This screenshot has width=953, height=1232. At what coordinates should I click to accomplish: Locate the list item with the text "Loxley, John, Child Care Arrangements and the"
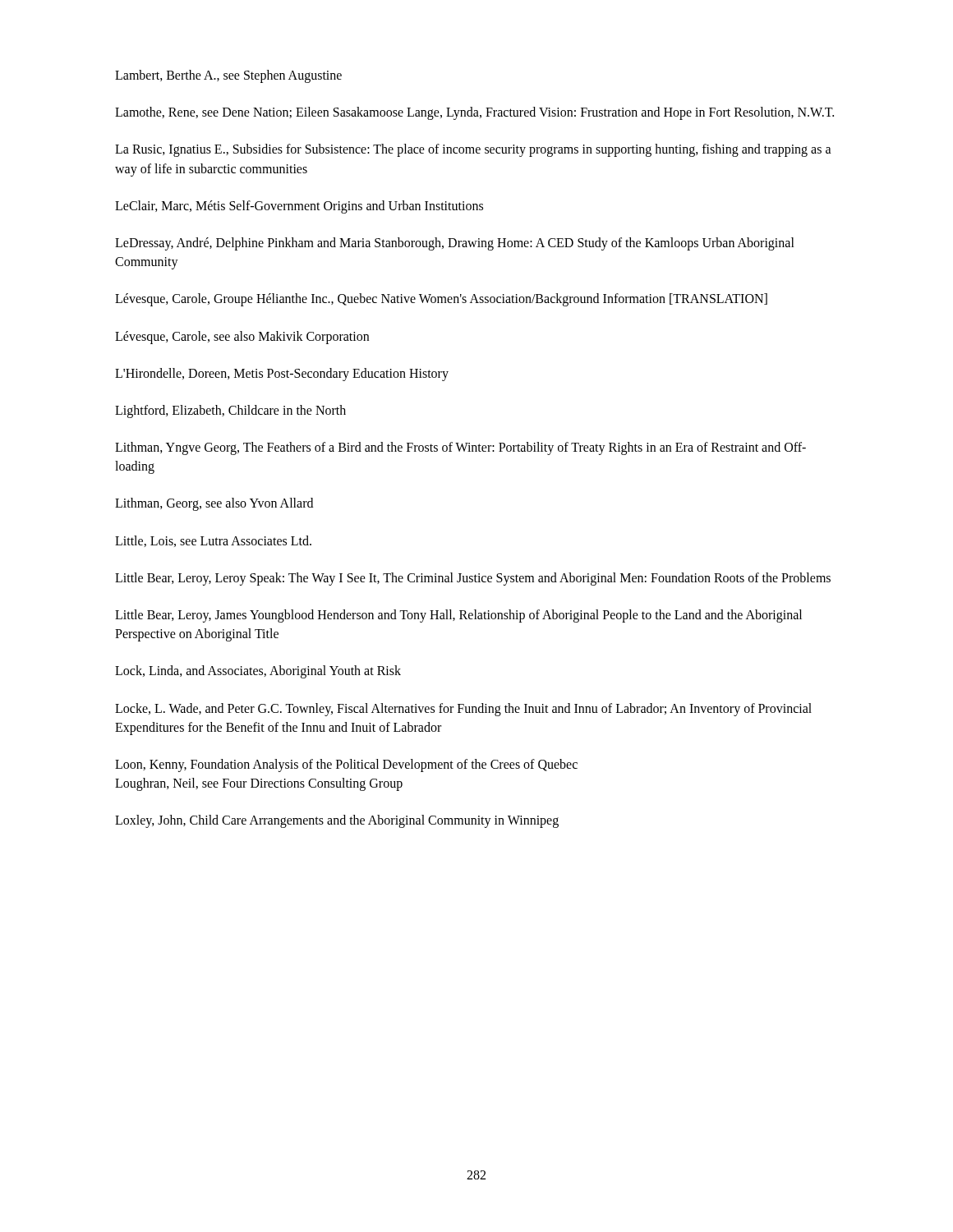337,820
